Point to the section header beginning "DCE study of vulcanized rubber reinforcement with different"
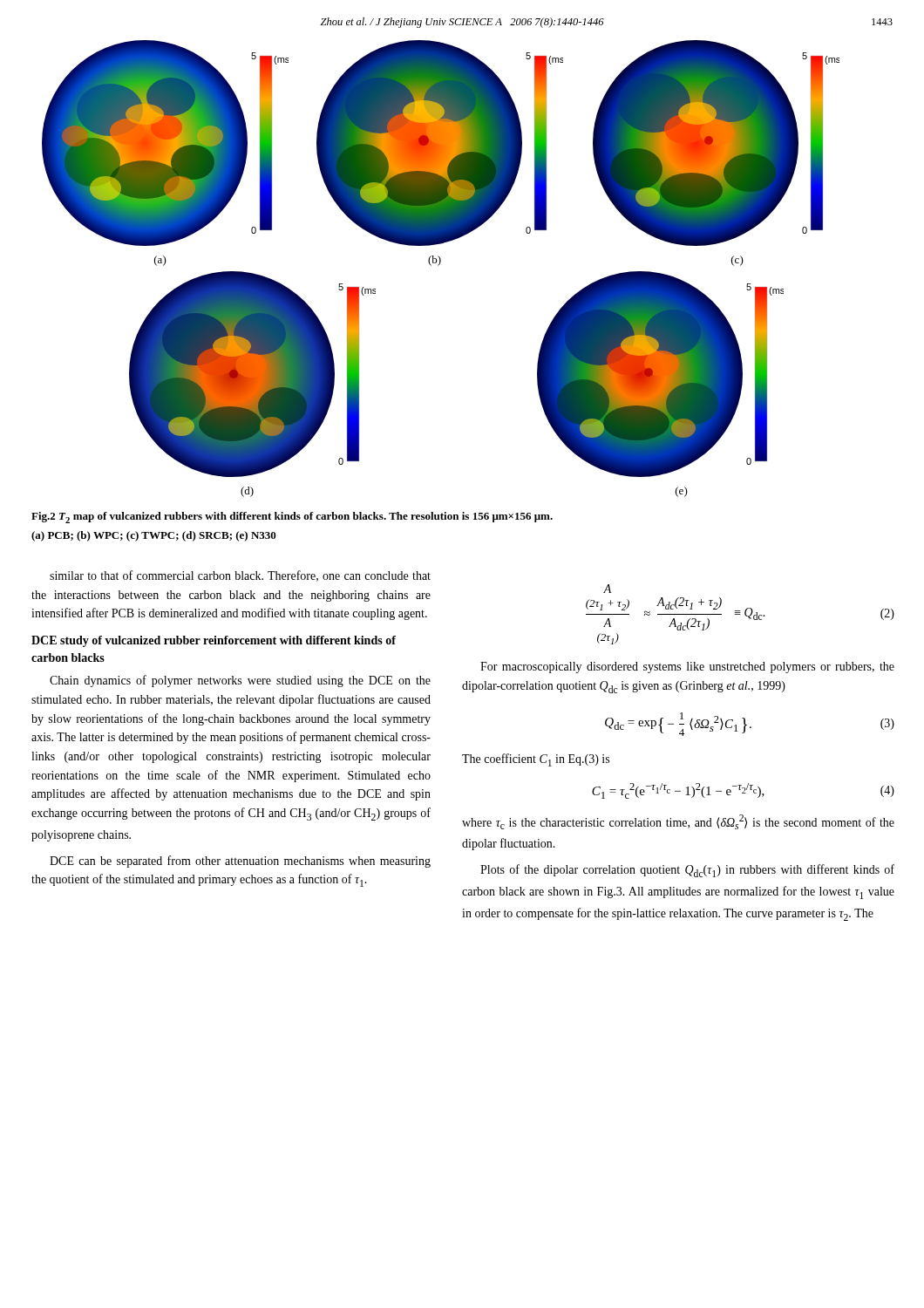This screenshot has width=924, height=1308. (x=213, y=649)
